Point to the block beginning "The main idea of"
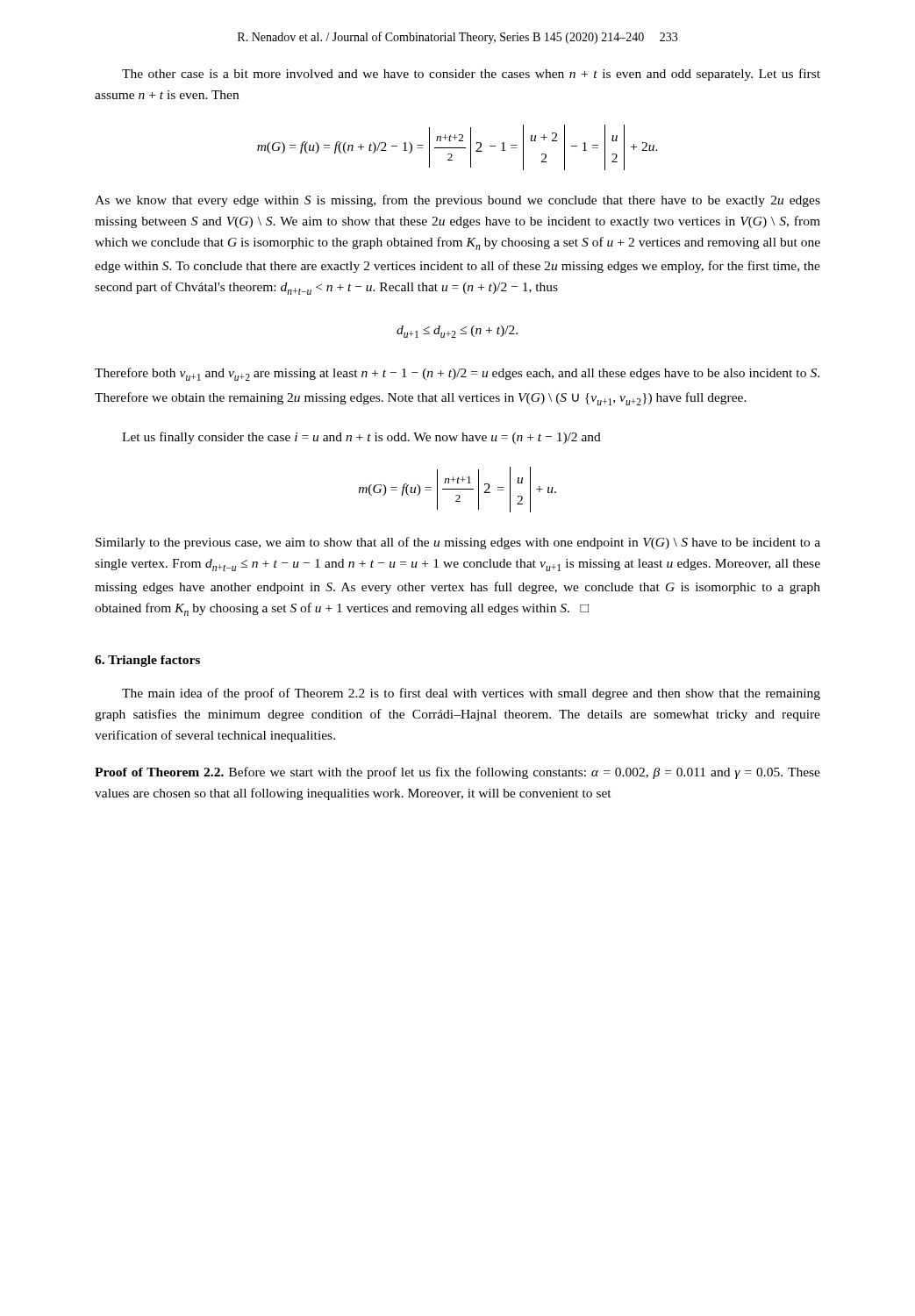Viewport: 915px width, 1316px height. 458,714
